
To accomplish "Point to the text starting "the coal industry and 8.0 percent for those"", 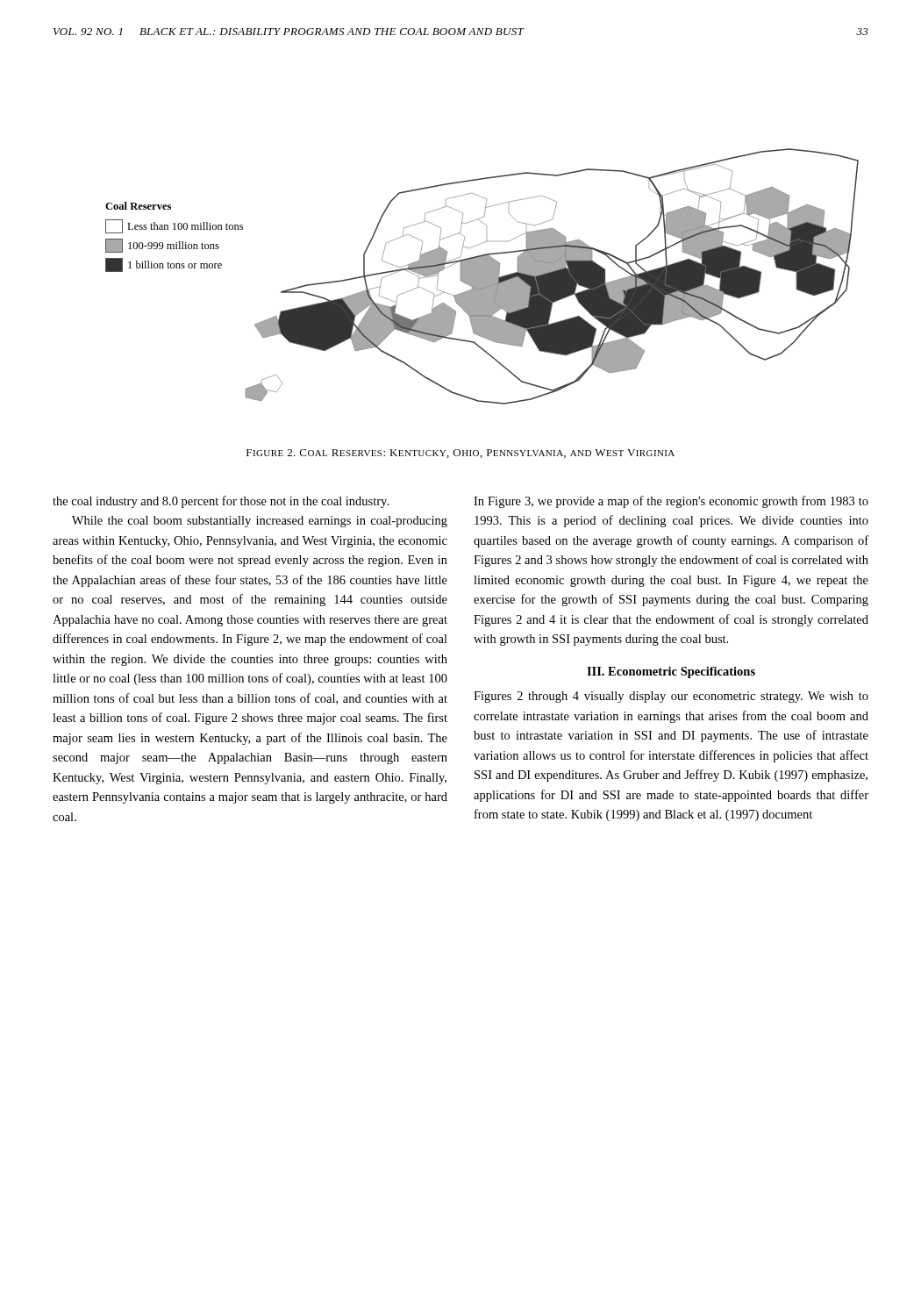I will (x=250, y=659).
